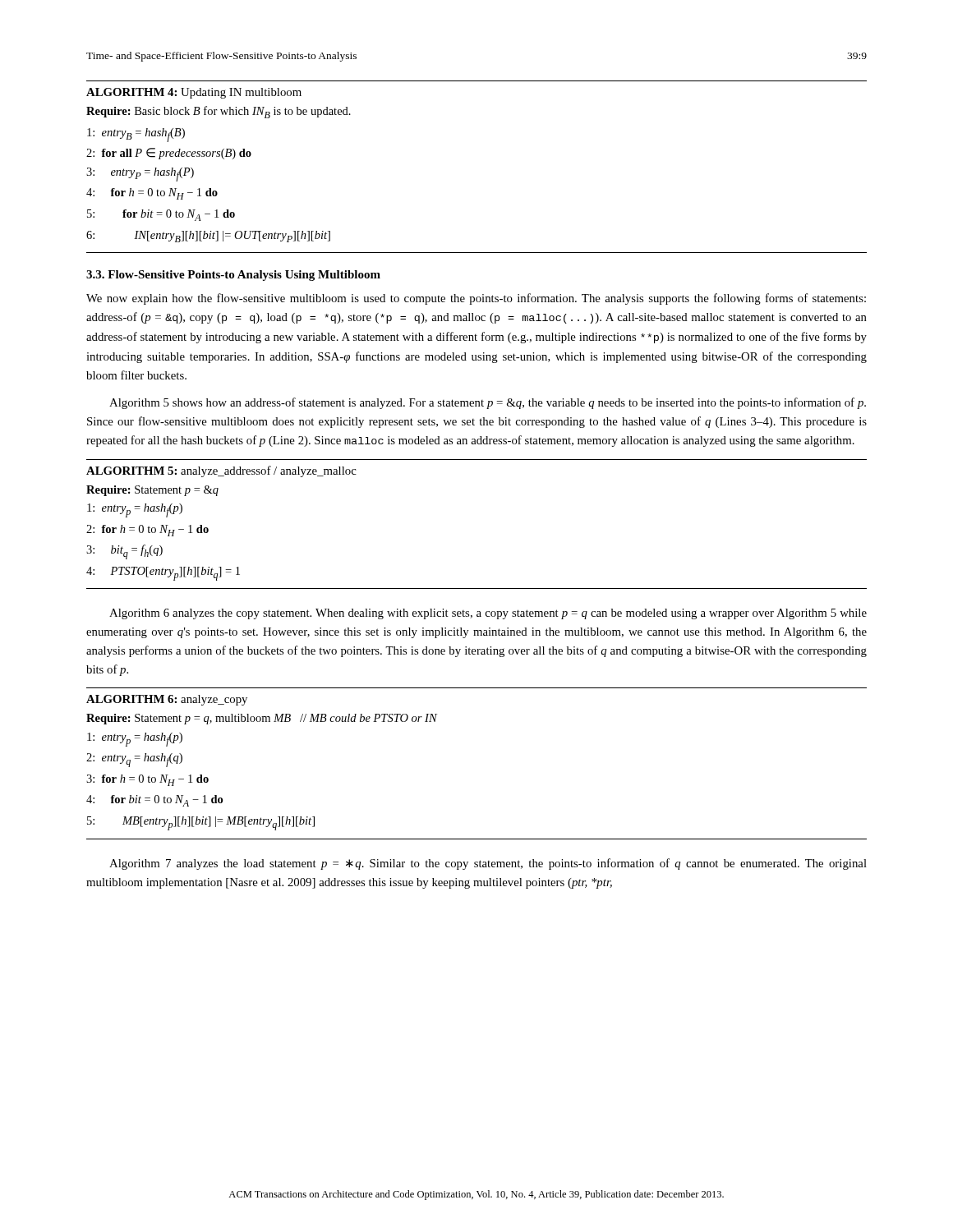Click on the table containing "ALGORITHM 5: analyze_addressof"
The height and width of the screenshot is (1232, 953).
click(476, 524)
